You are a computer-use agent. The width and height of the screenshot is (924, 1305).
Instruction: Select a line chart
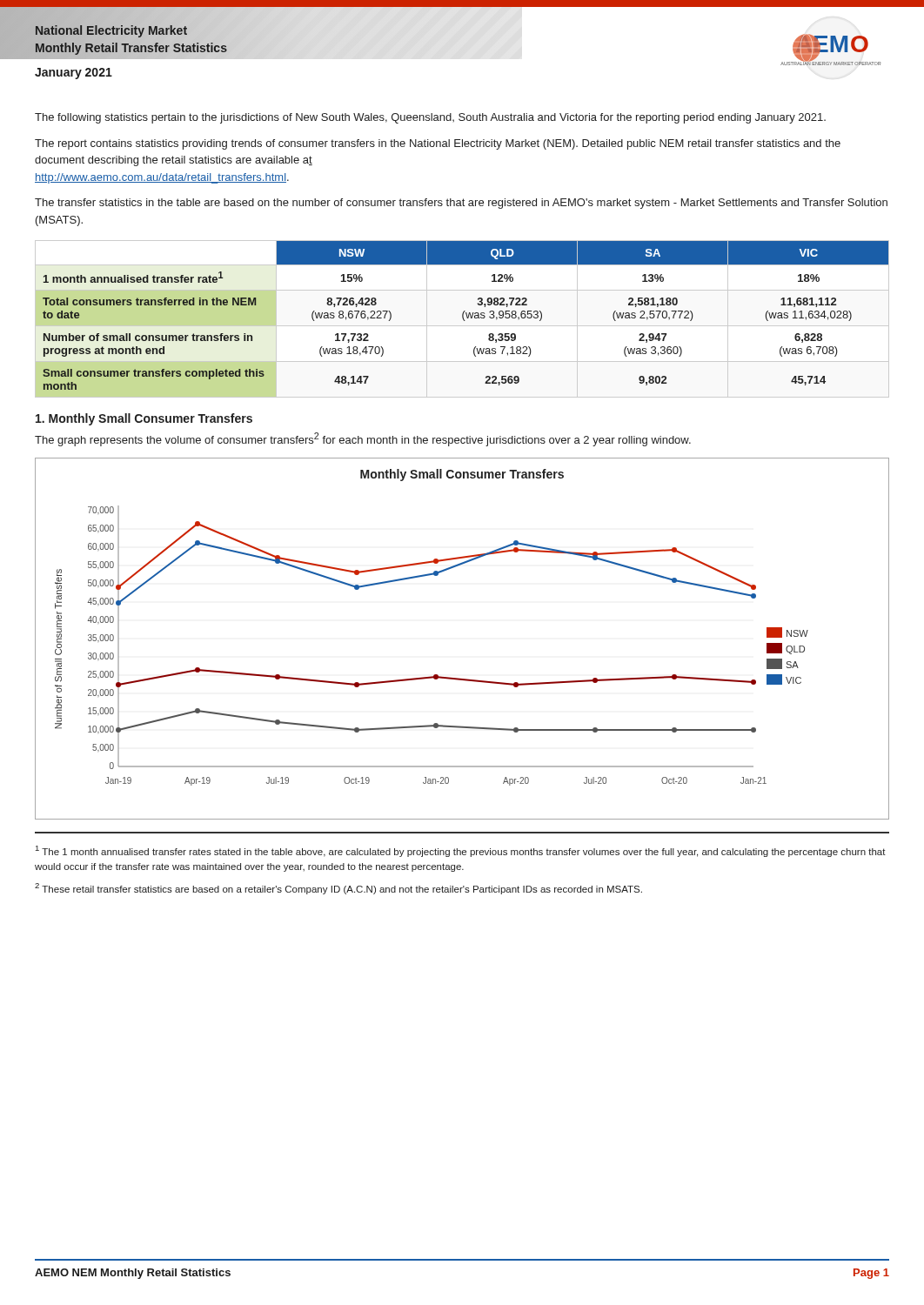(x=462, y=639)
